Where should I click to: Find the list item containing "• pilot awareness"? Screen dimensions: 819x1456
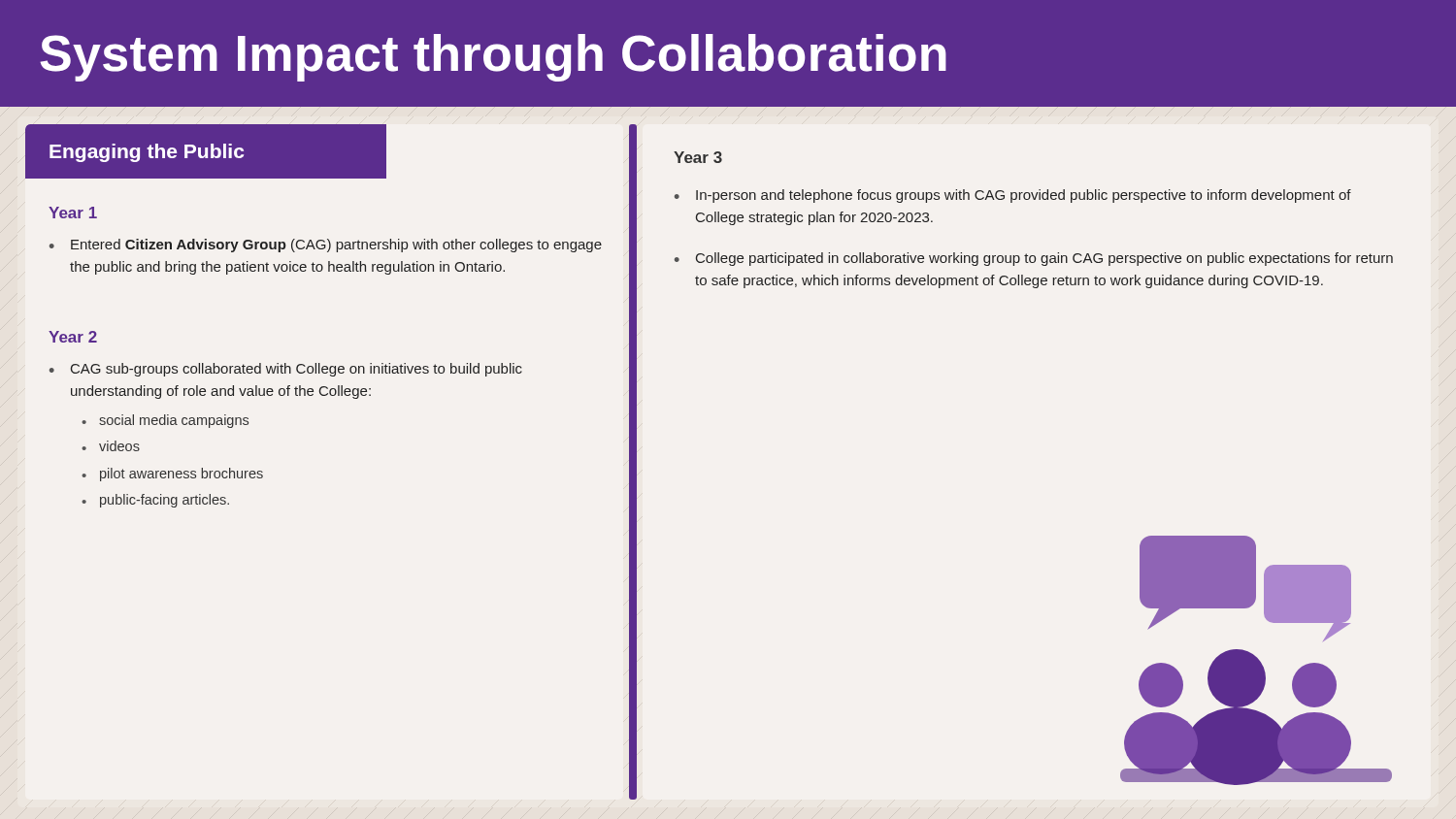tap(172, 475)
